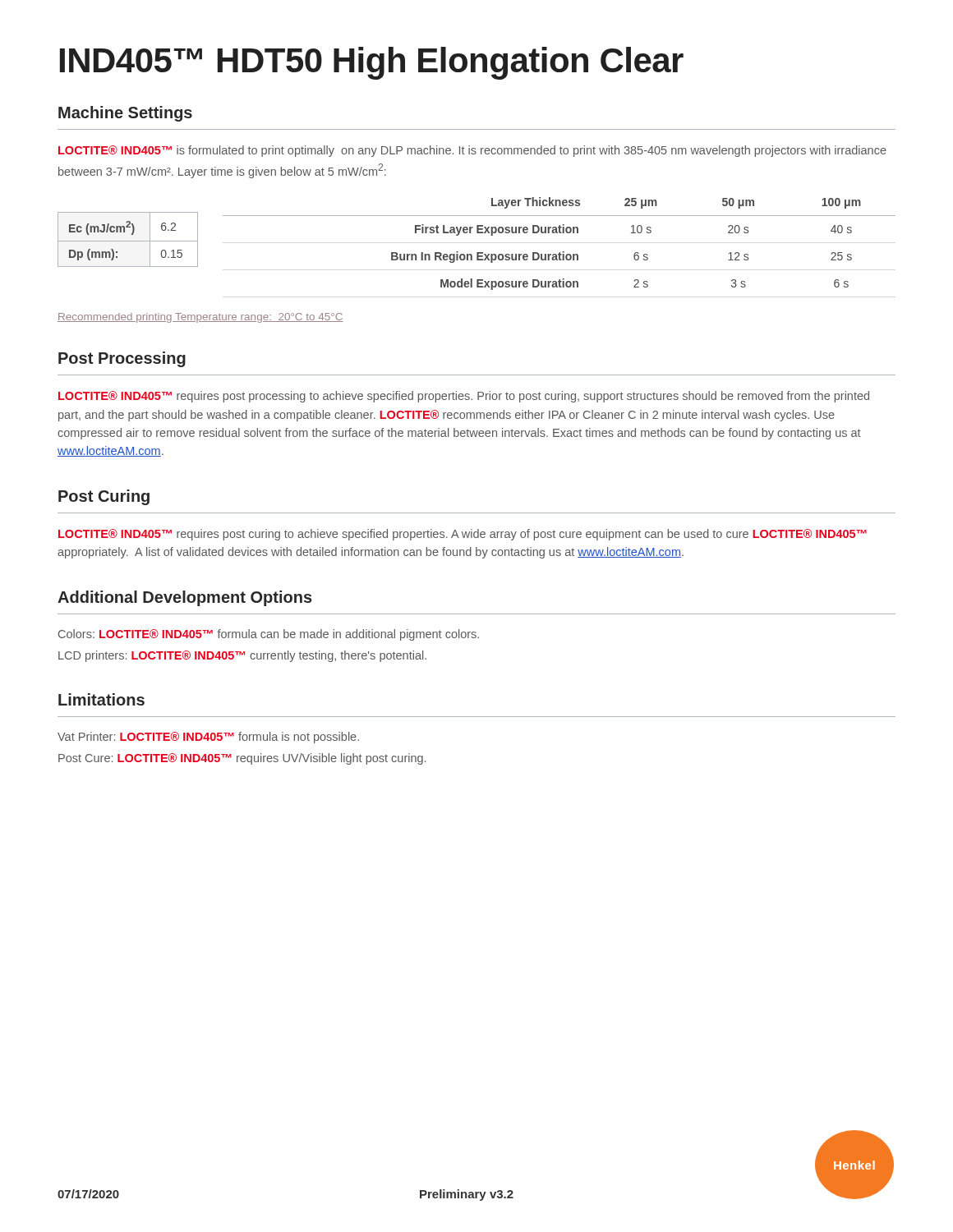Select the block starting "Post Cure: LOCTITE® IND405™ requires"
The image size is (953, 1232).
coord(242,759)
